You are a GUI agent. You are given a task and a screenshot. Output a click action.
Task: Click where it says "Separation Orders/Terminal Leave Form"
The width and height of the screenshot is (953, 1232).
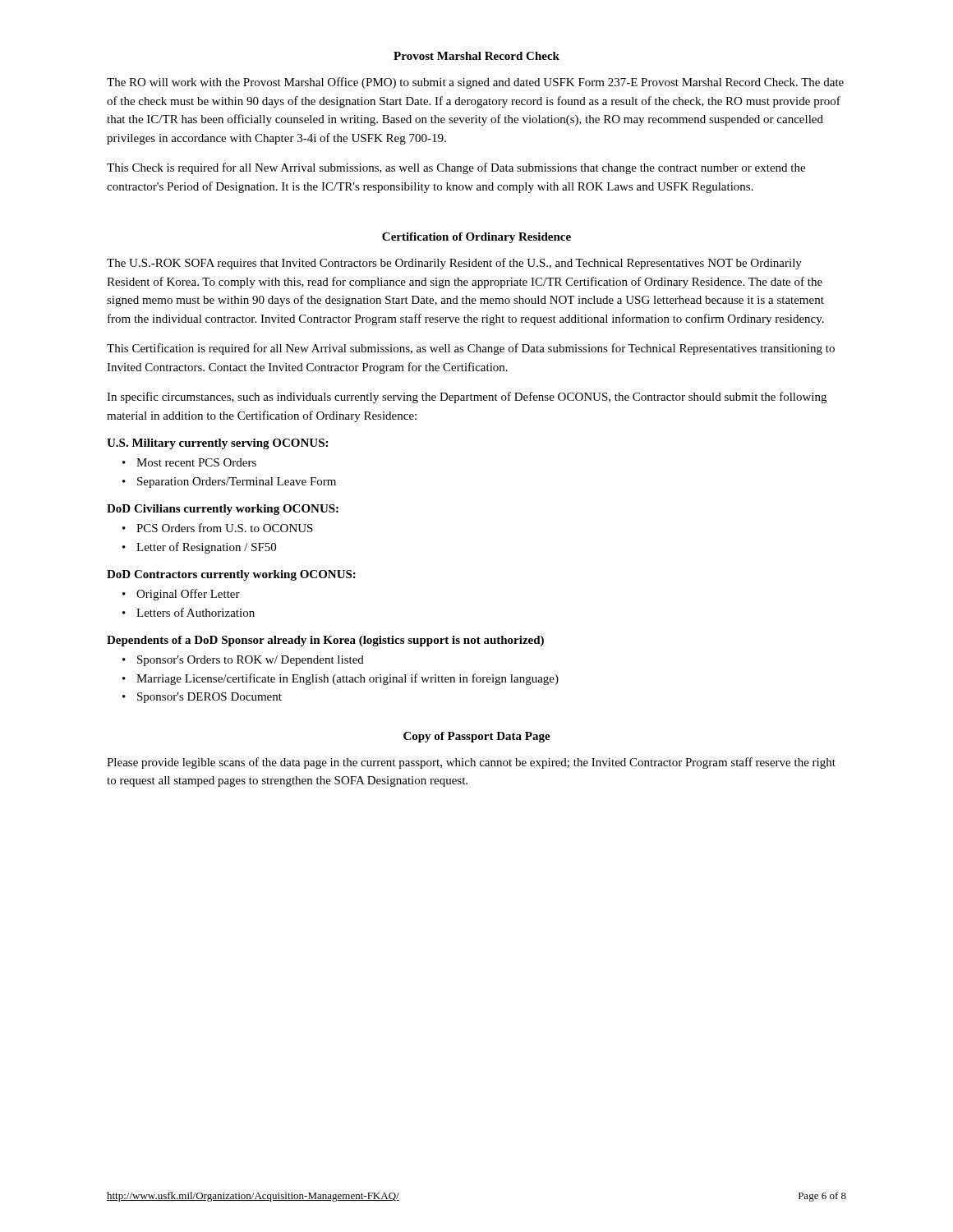[x=236, y=481]
